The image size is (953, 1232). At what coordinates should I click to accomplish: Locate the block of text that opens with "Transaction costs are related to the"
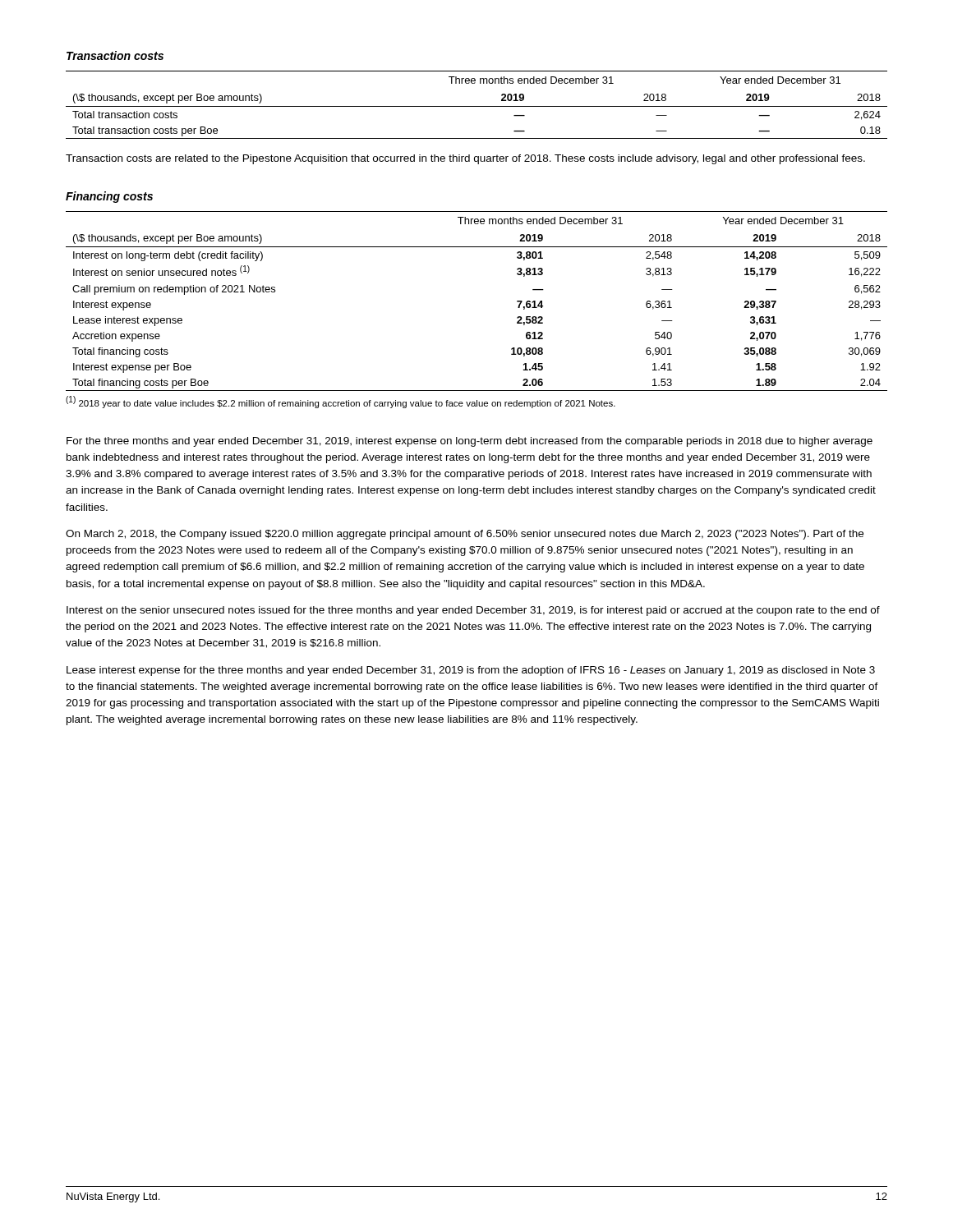point(466,158)
